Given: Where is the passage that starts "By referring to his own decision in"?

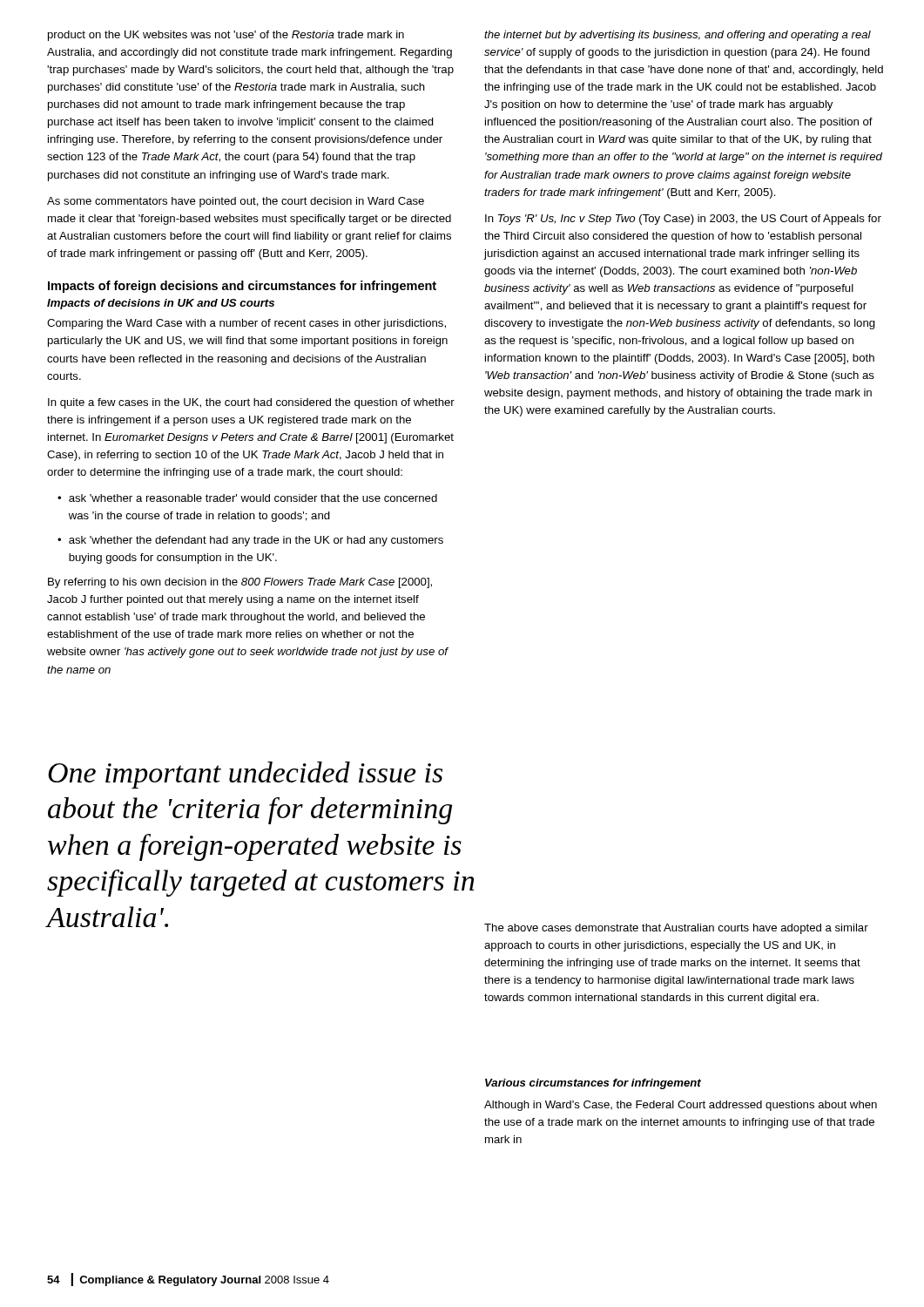Looking at the screenshot, I should [x=247, y=625].
